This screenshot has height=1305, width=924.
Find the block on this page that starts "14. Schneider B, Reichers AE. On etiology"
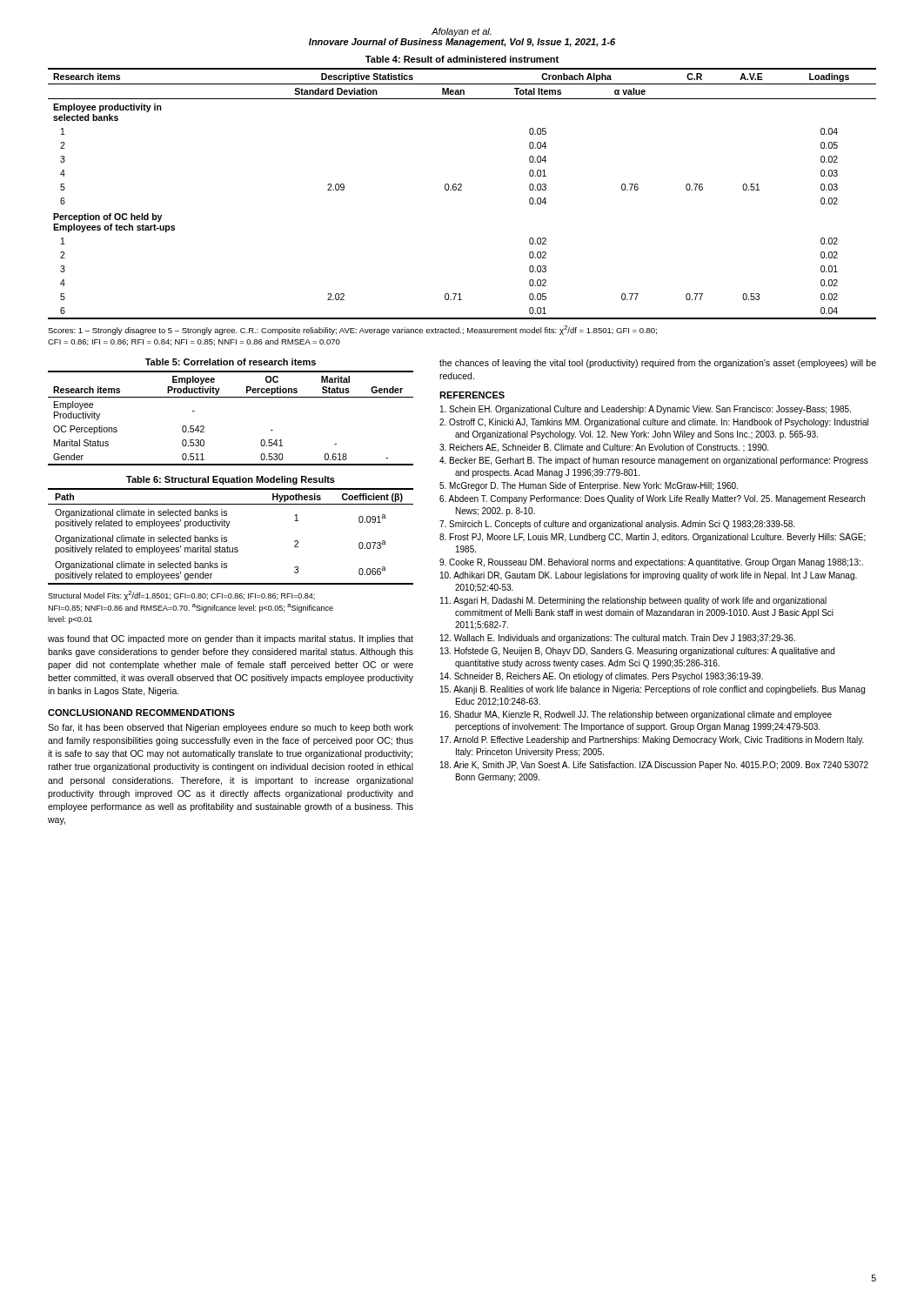point(601,677)
